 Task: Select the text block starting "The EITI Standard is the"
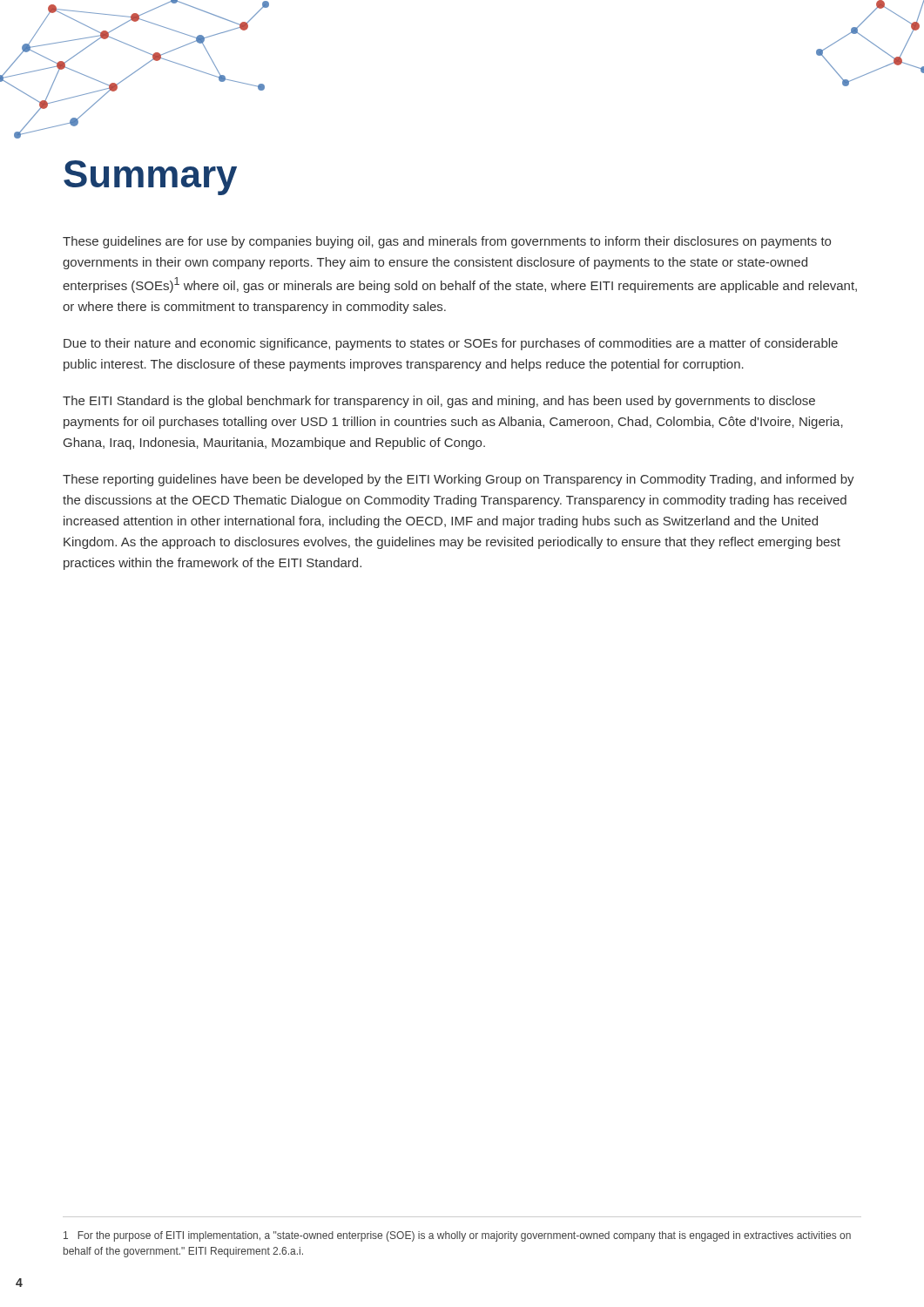462,422
